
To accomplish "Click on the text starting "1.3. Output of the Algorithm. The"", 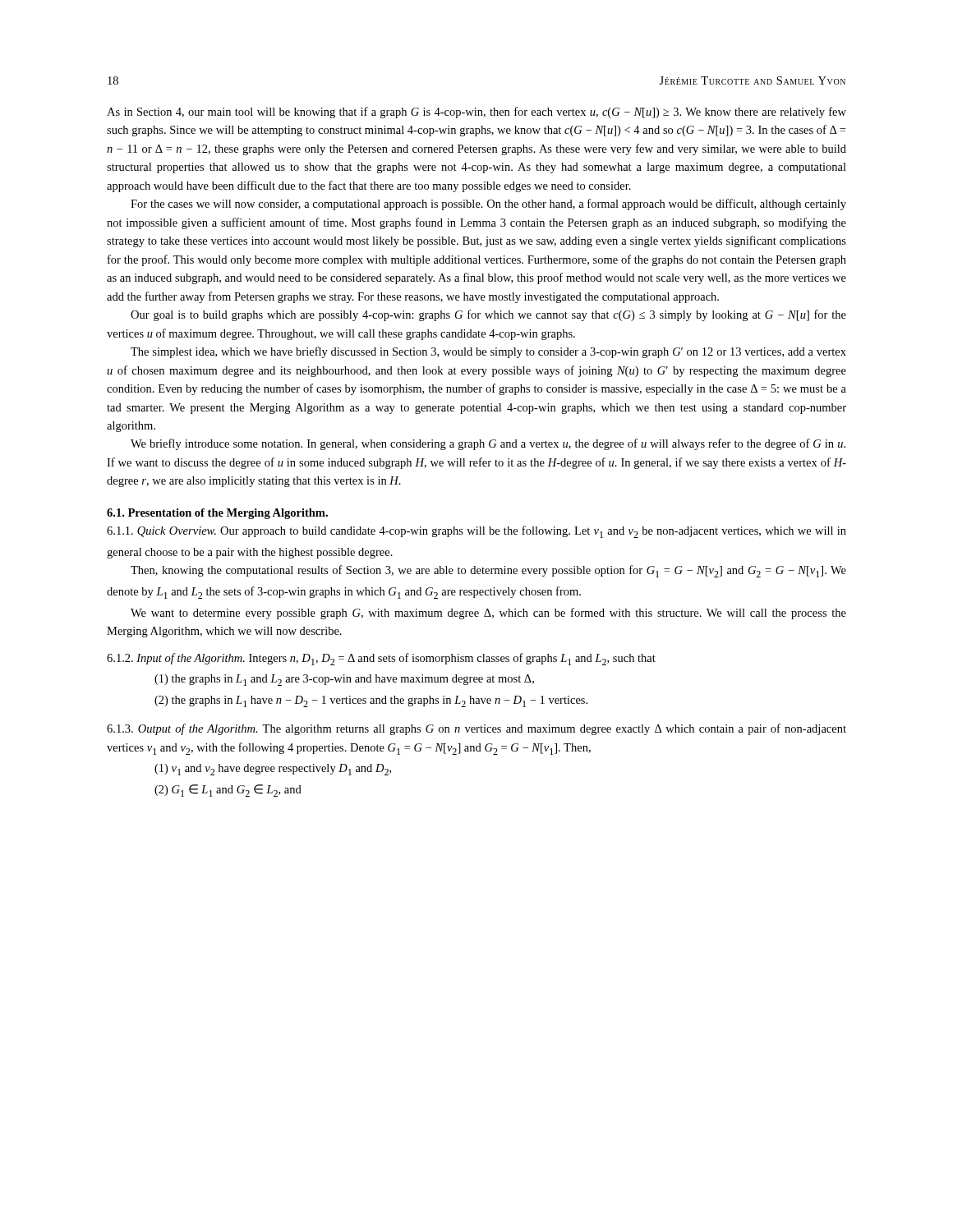I will (476, 740).
